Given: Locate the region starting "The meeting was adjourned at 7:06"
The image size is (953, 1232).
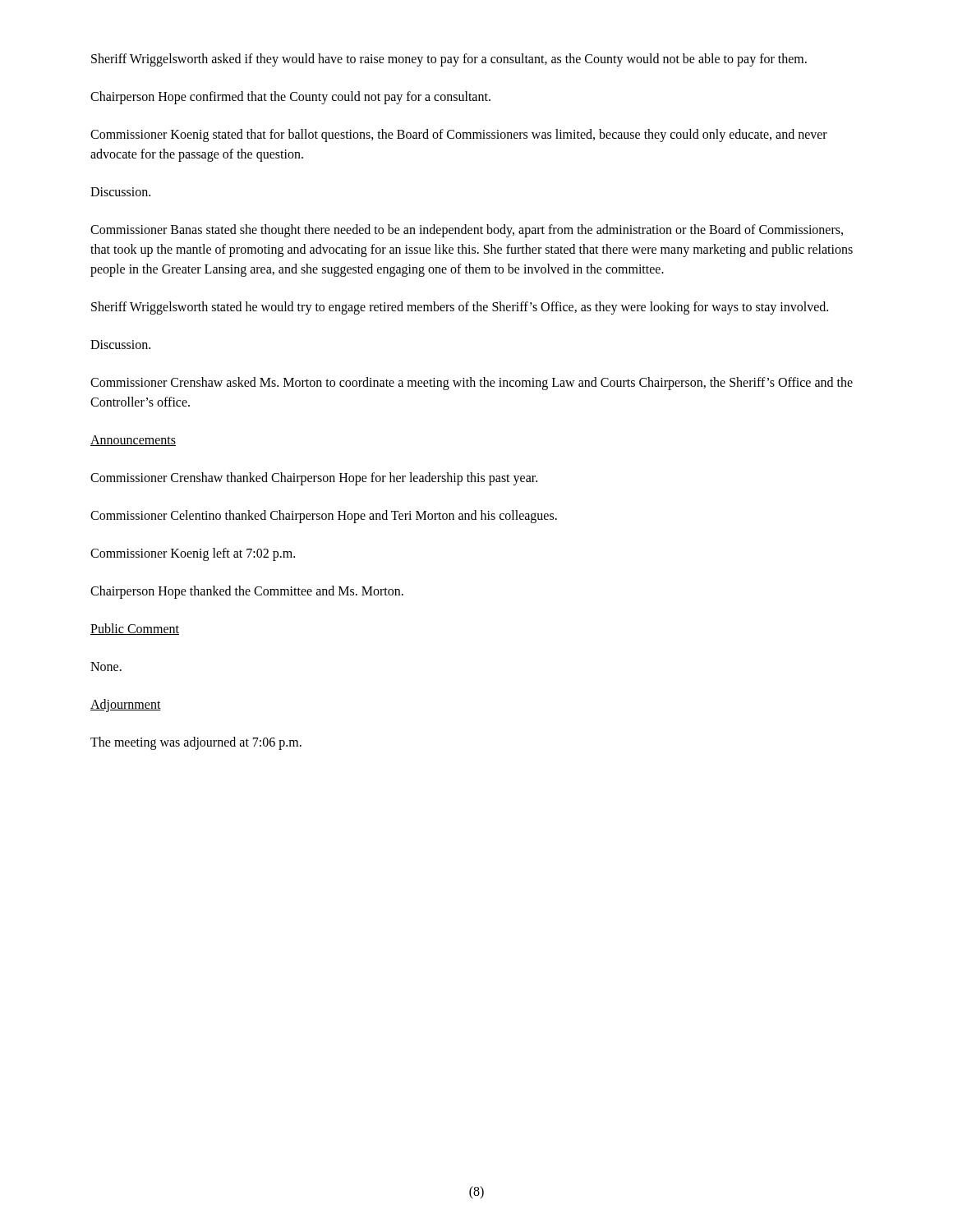Looking at the screenshot, I should (x=196, y=742).
